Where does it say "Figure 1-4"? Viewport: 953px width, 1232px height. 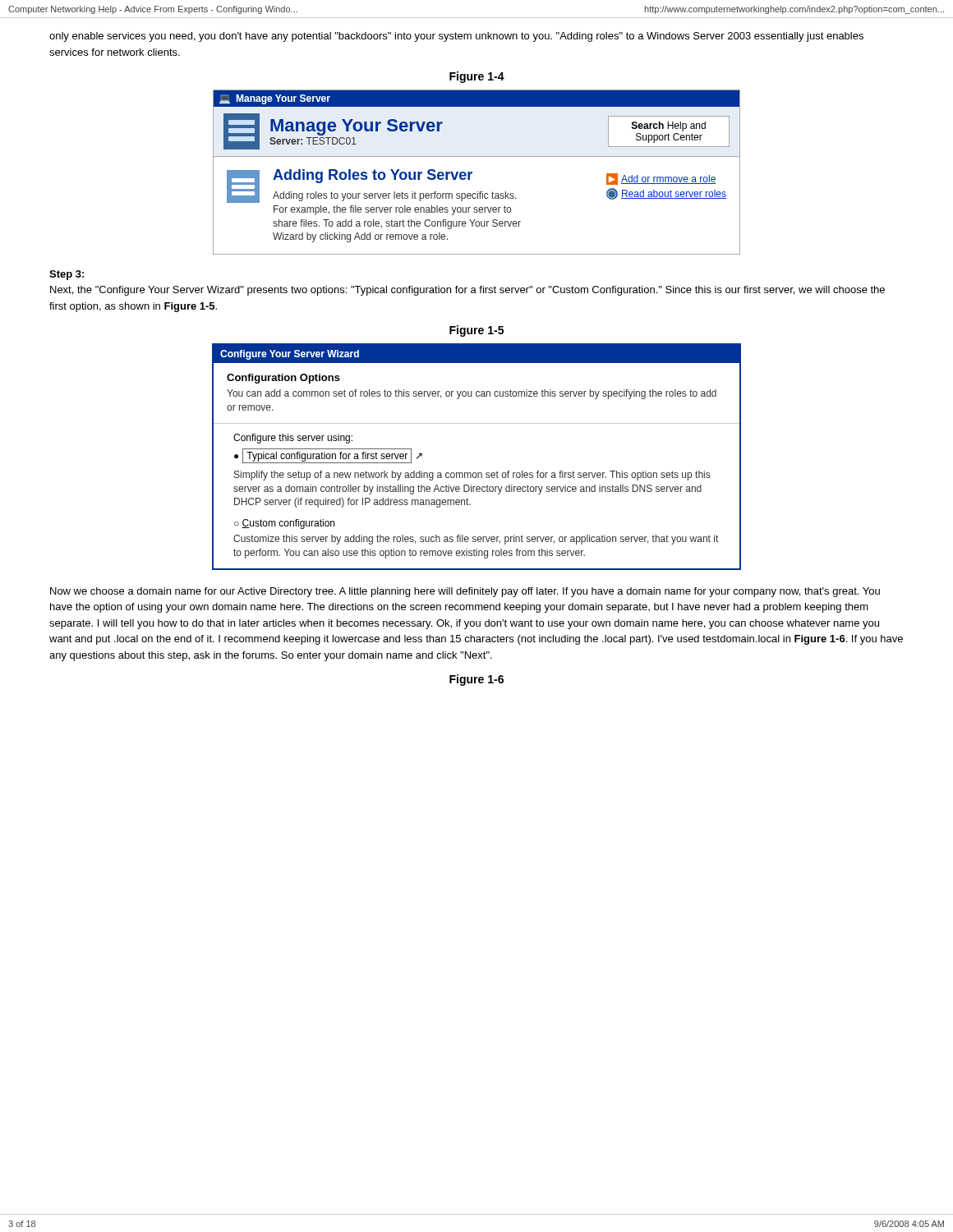tap(476, 76)
